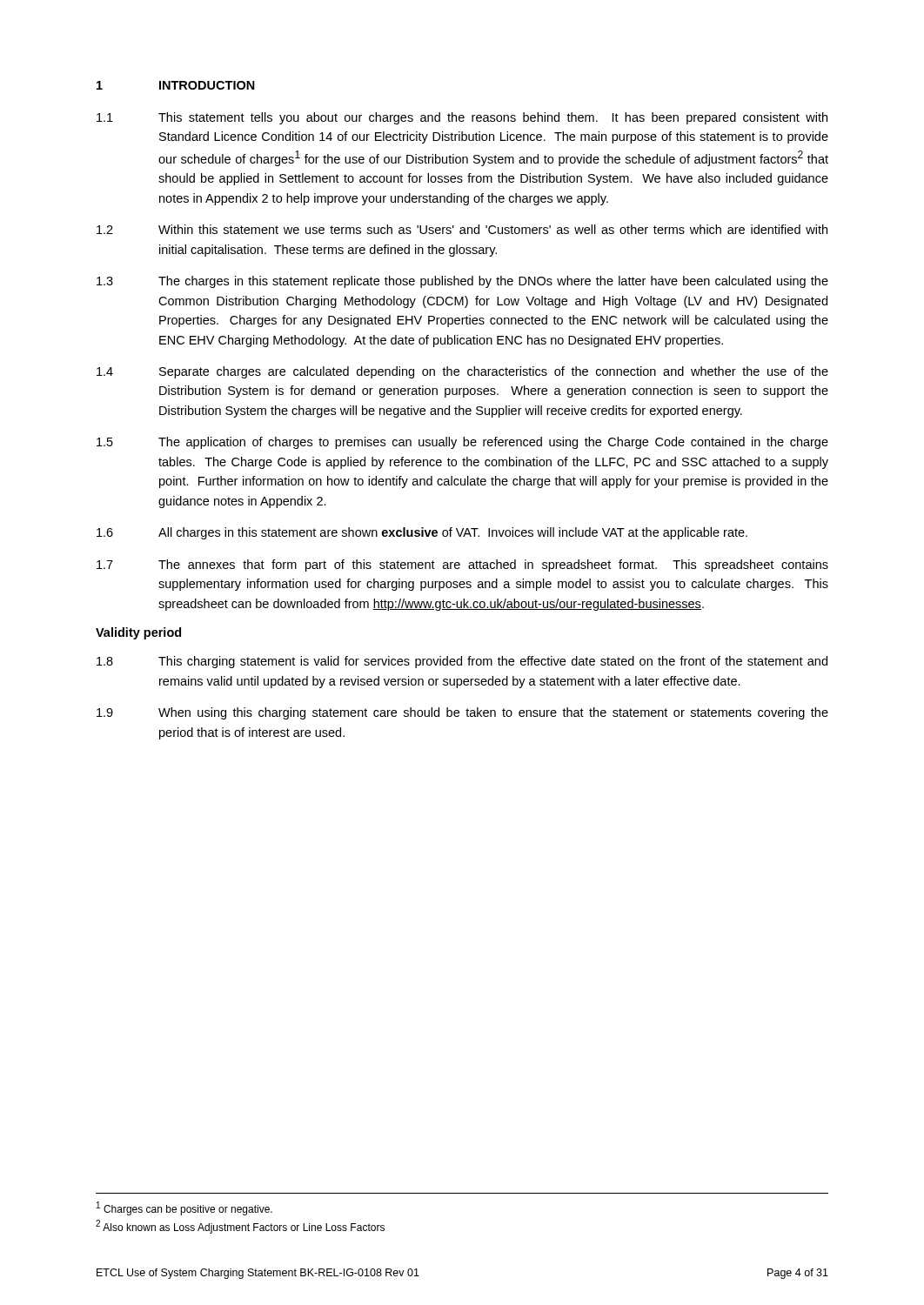Point to the block beginning "2 Also known"

point(240,1226)
